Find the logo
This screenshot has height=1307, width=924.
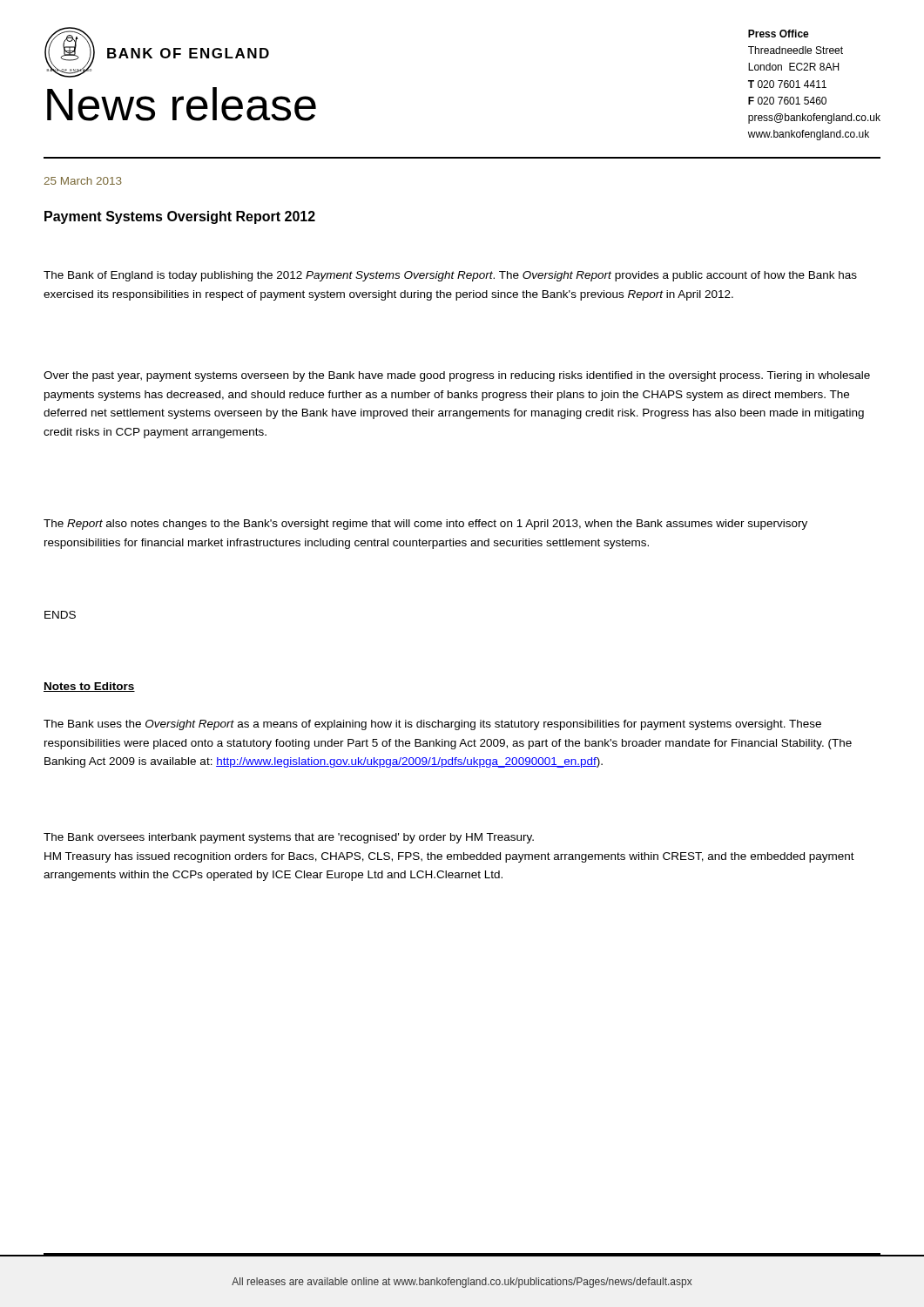70,54
